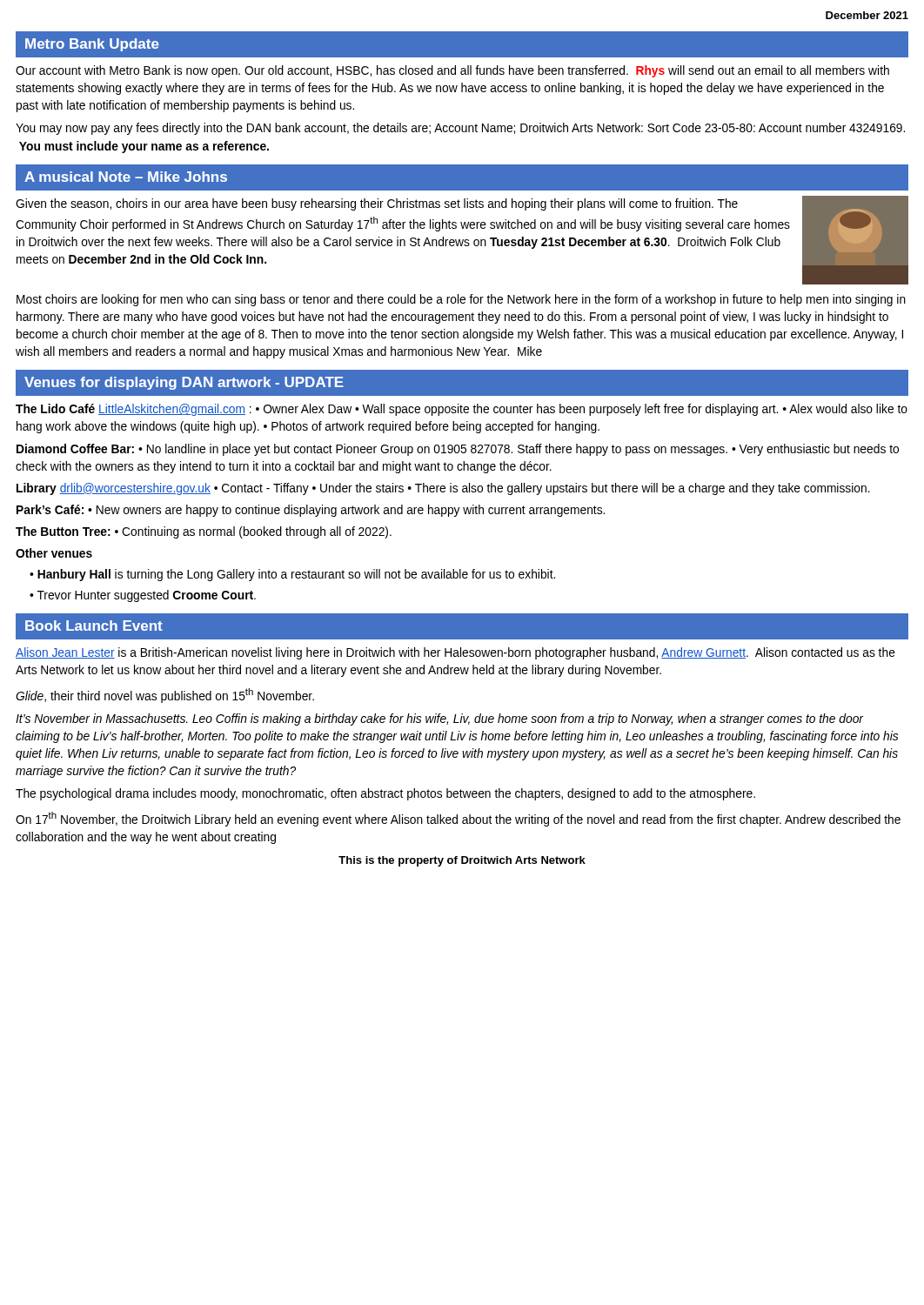The image size is (924, 1305).
Task: Find the region starting "On 17th November, the"
Action: tap(458, 827)
